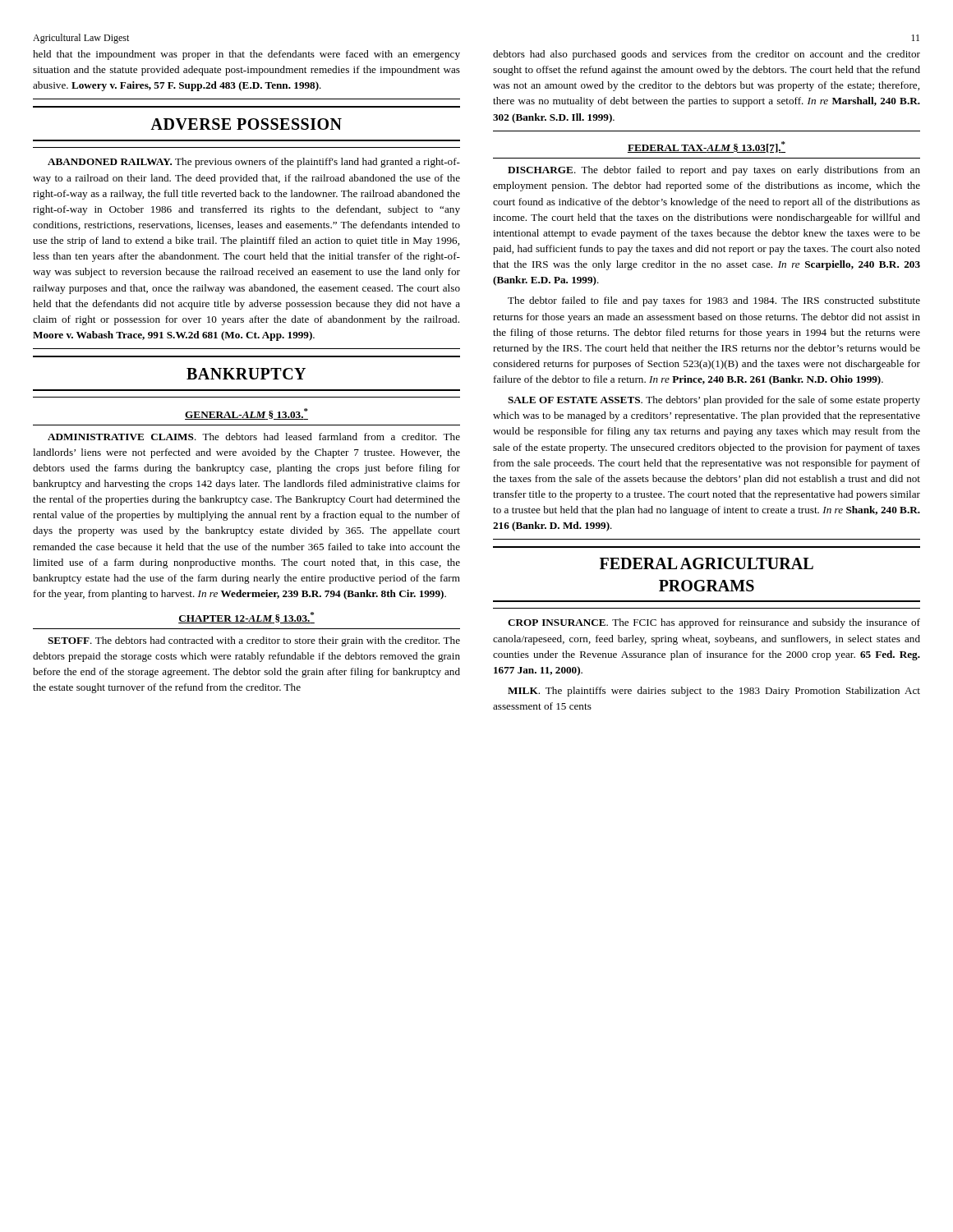Select the region starting "ADMINISTRATIVE CLAIMS. The debtors had"

246,515
